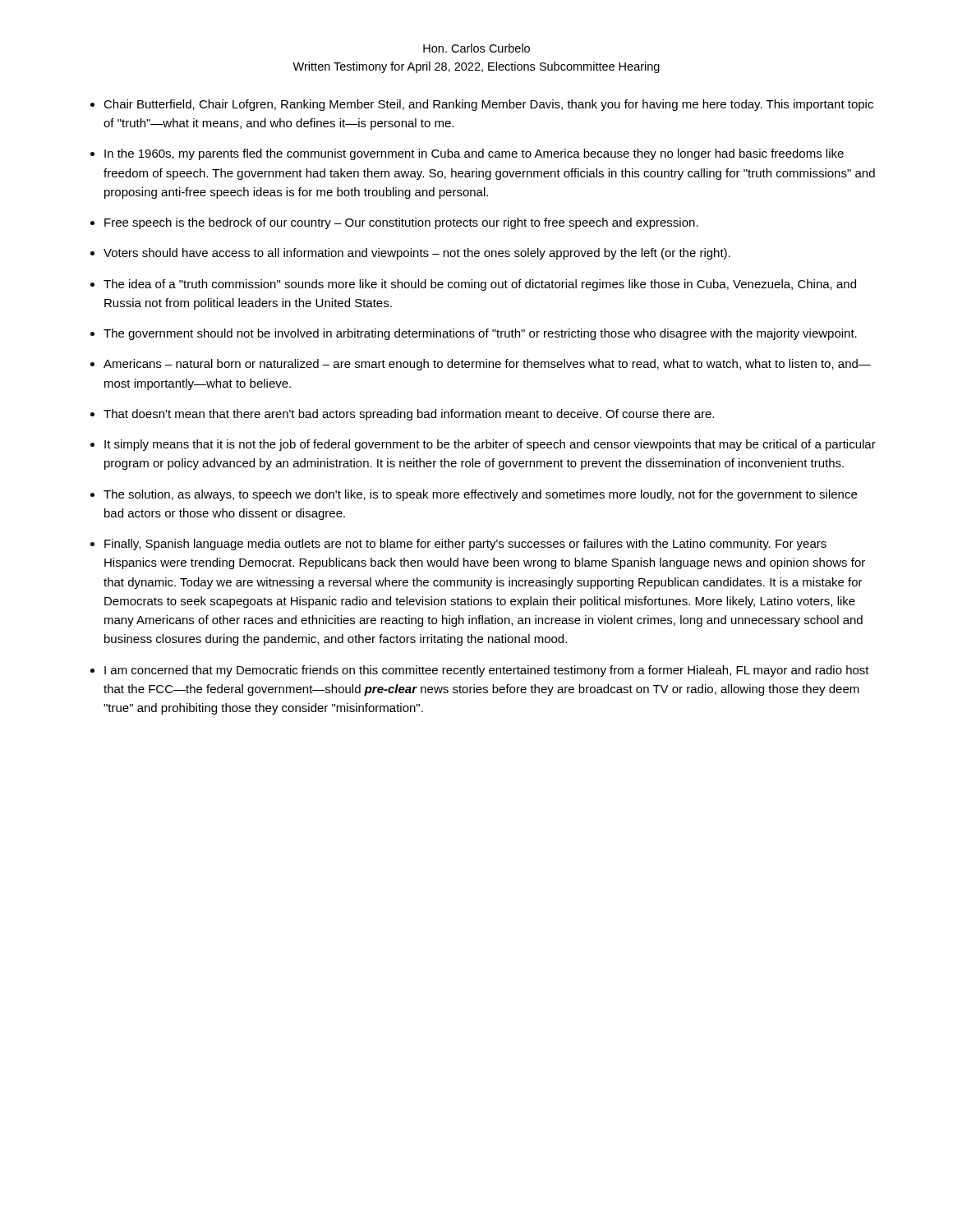Navigate to the element starting "Finally, Spanish language media"
Image resolution: width=953 pixels, height=1232 pixels.
(x=484, y=591)
